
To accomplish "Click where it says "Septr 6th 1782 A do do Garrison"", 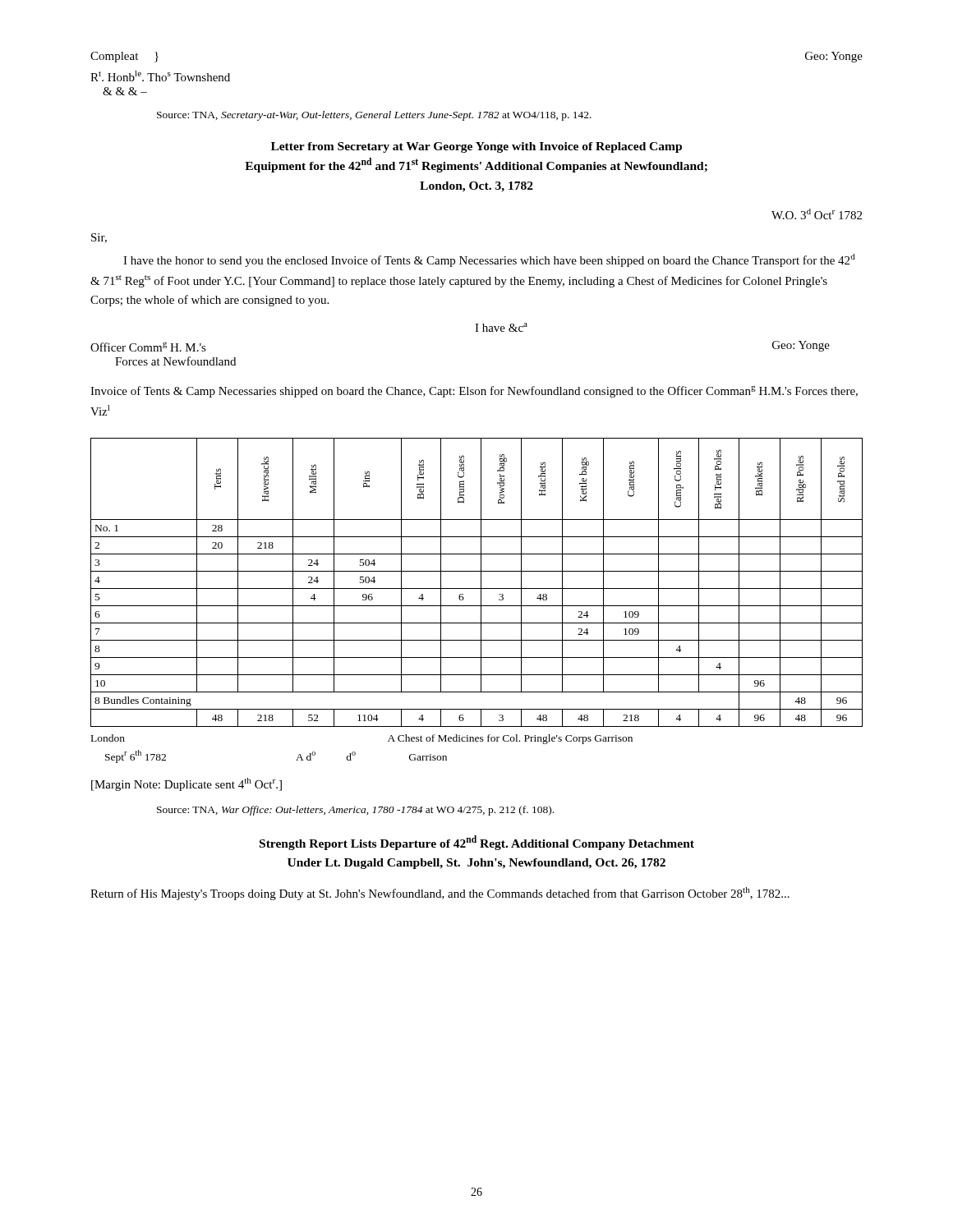I will [x=138, y=755].
